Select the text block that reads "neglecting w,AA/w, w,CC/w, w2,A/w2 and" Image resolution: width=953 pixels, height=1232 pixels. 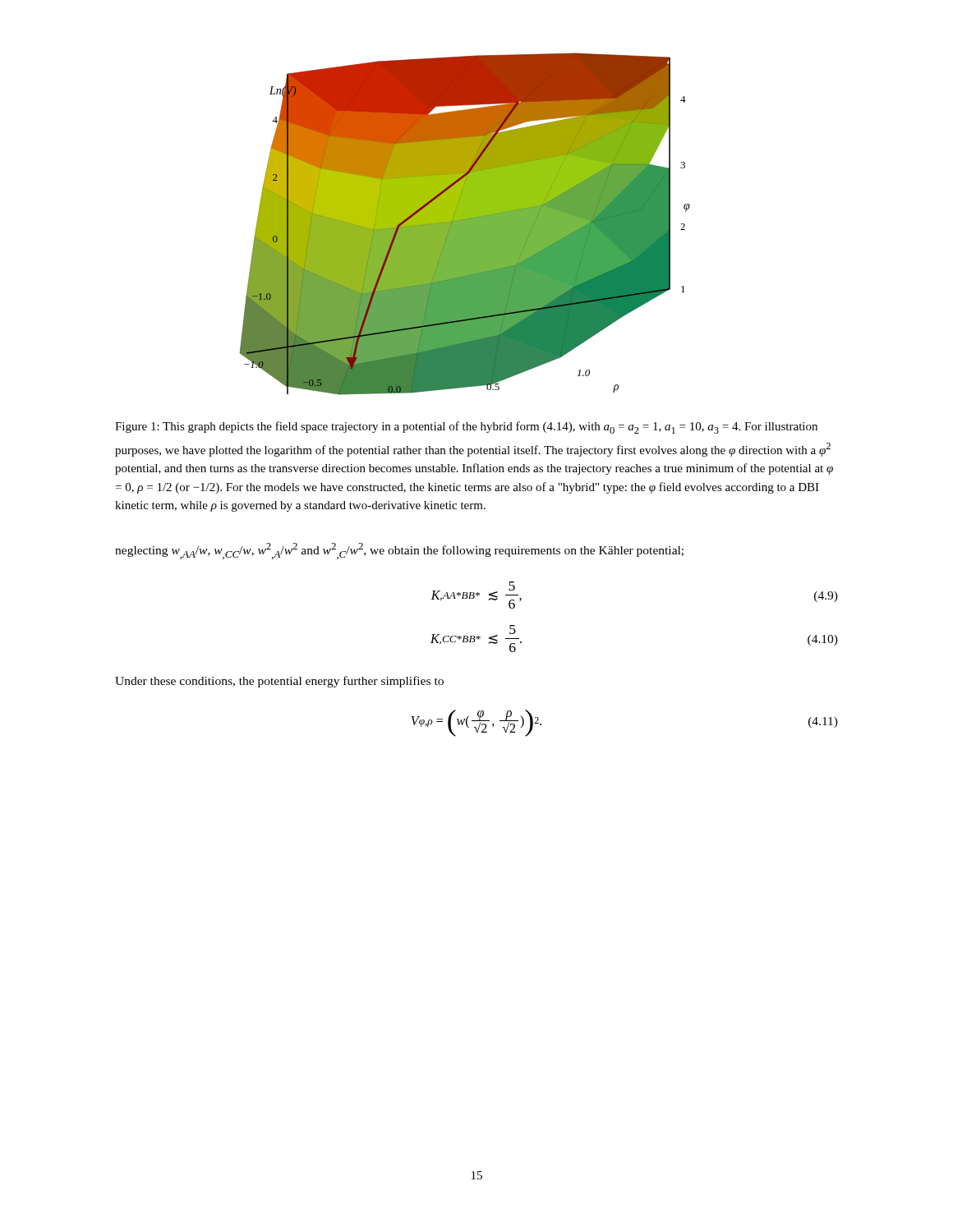tap(400, 550)
